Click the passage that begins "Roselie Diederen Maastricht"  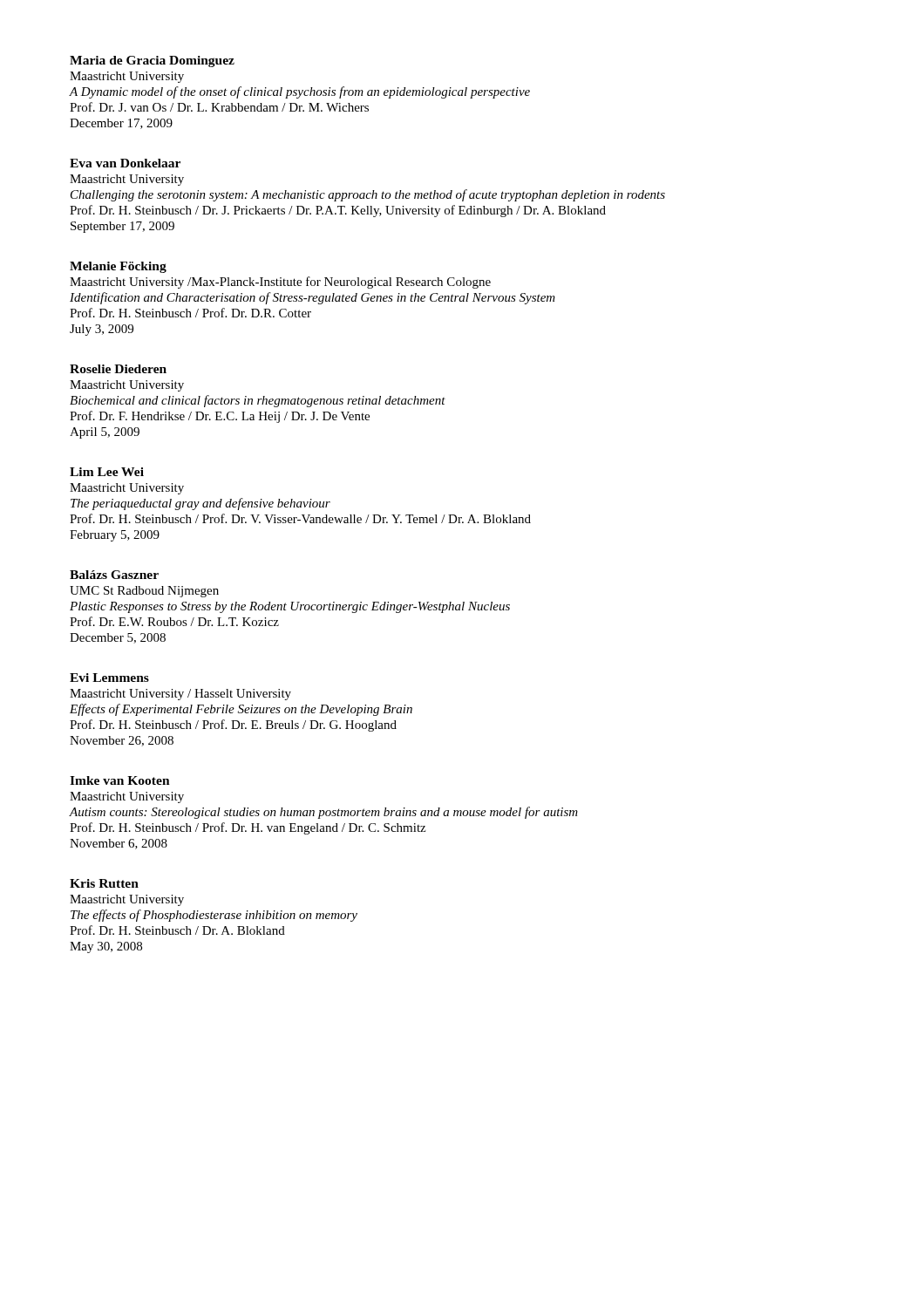pos(118,369)
